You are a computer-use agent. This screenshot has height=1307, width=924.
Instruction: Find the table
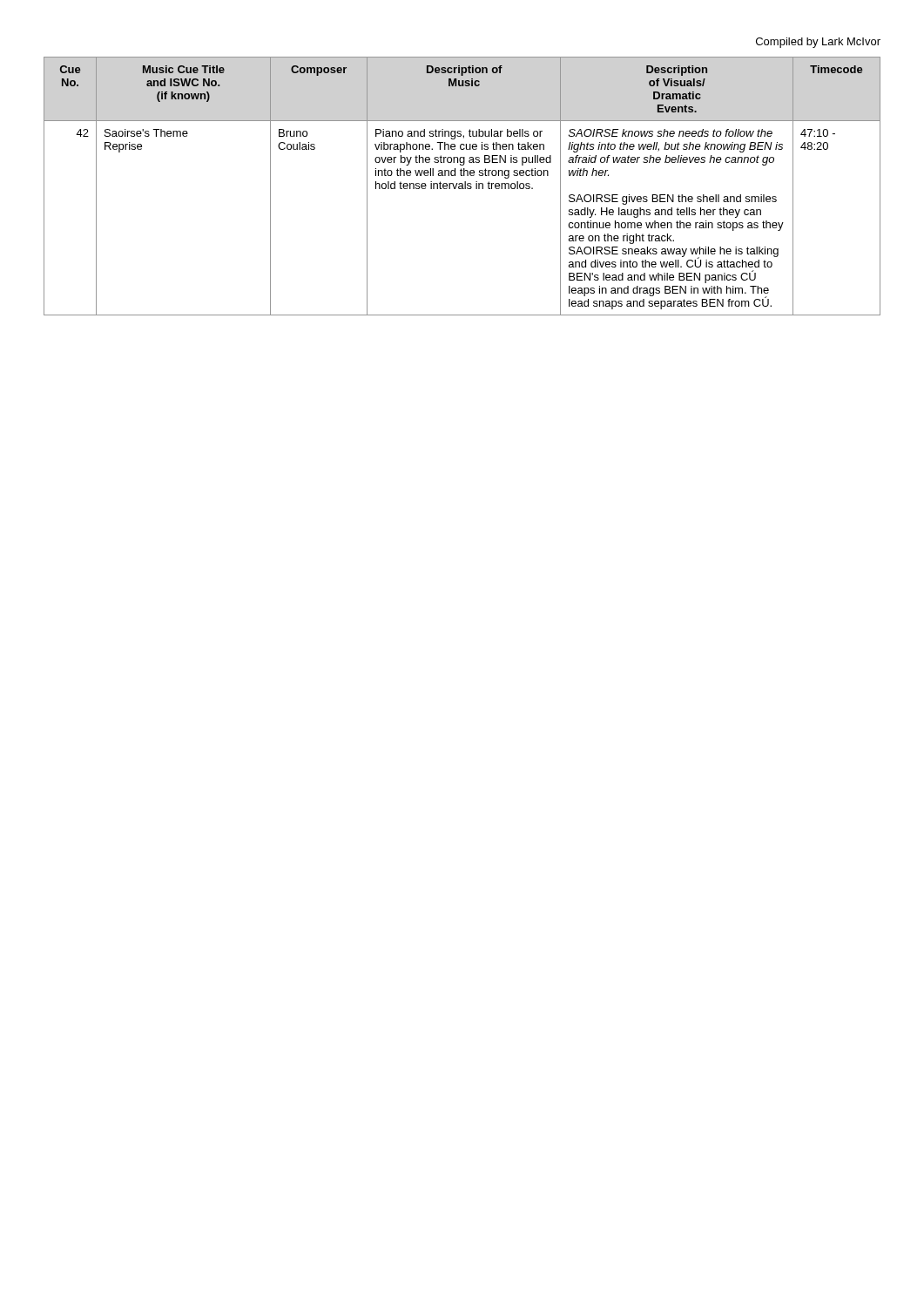coord(462,186)
